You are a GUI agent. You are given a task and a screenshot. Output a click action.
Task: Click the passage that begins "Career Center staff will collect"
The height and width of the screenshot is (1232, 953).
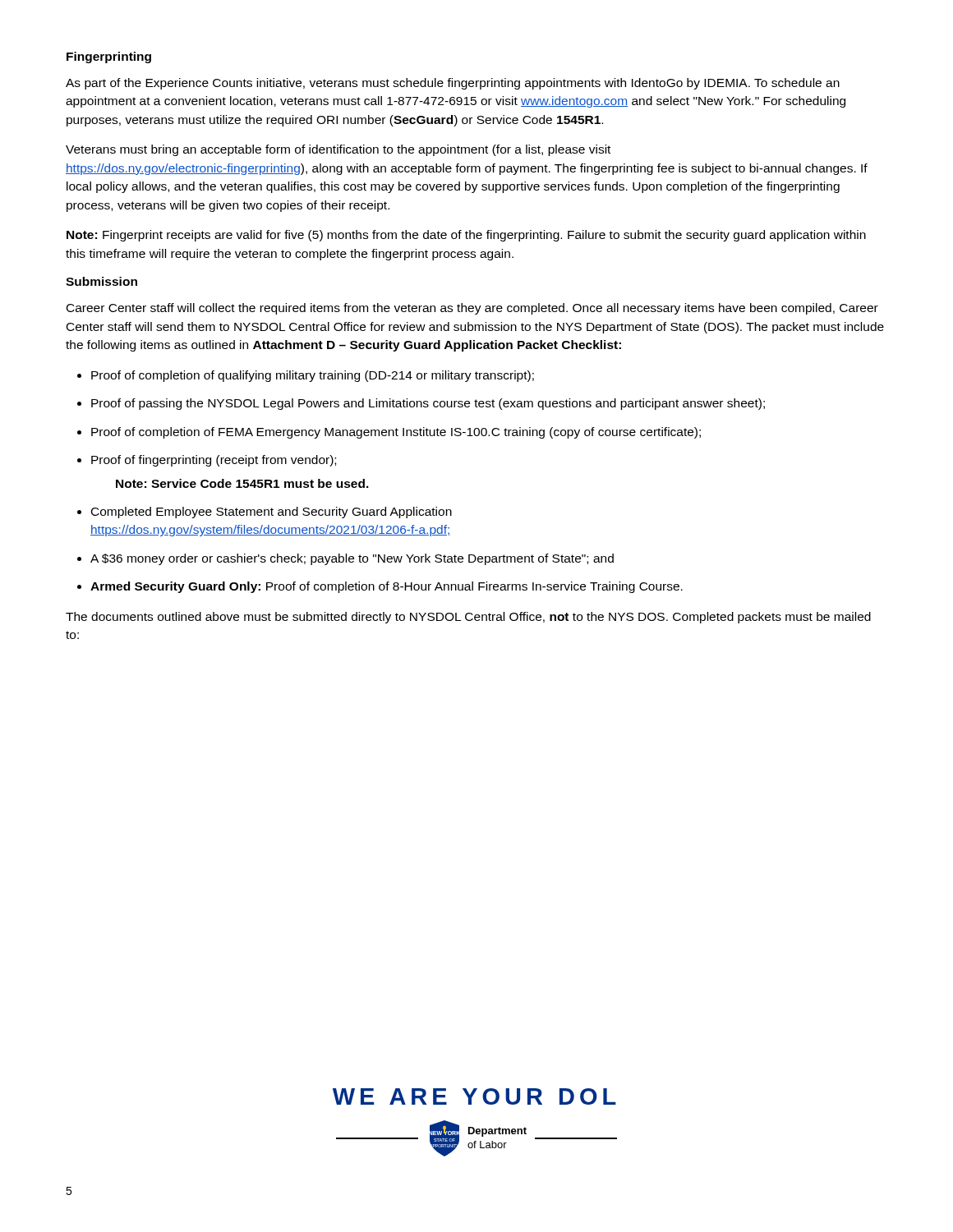coord(476,327)
